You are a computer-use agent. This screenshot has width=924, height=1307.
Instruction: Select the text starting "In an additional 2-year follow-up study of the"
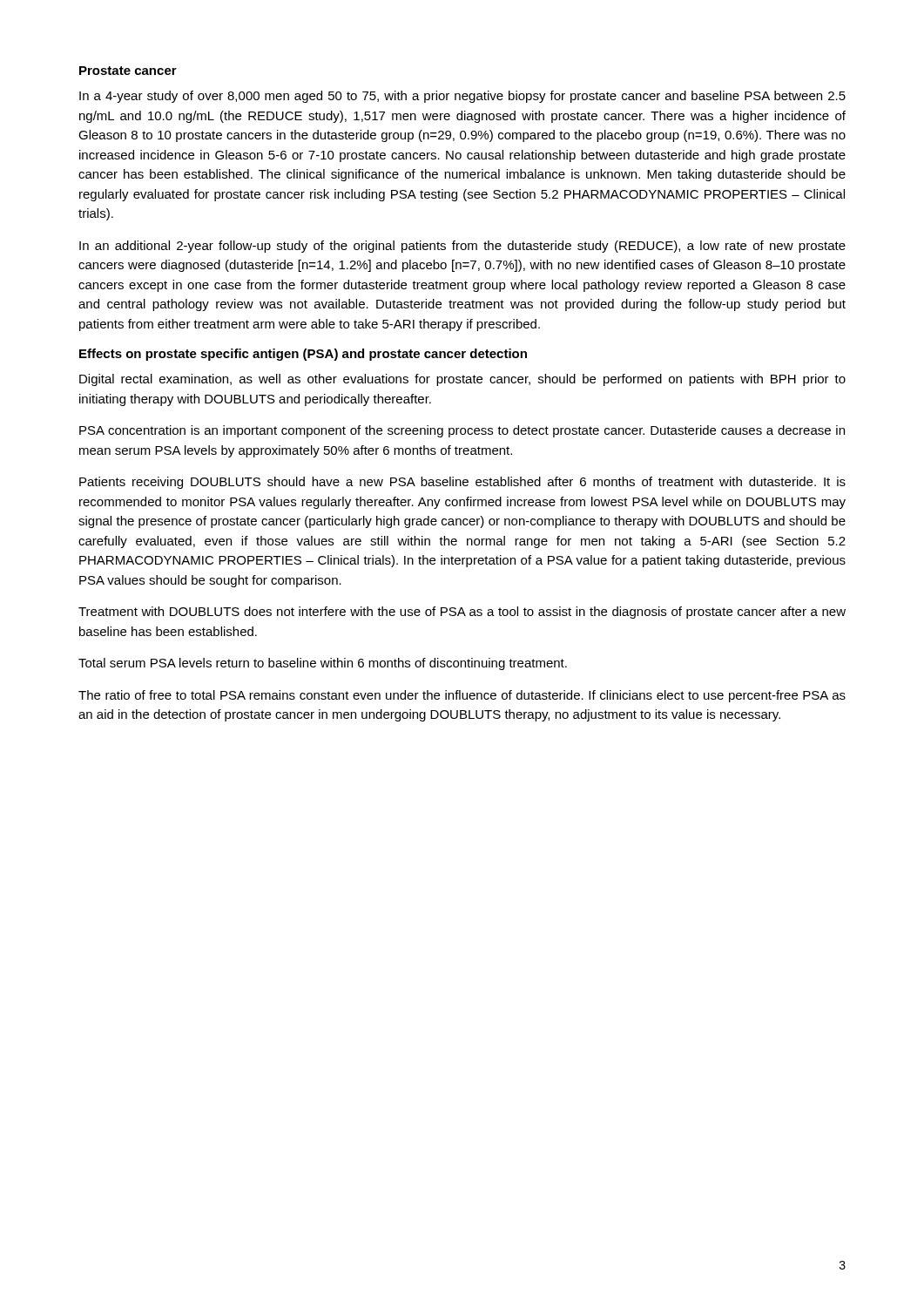click(462, 284)
